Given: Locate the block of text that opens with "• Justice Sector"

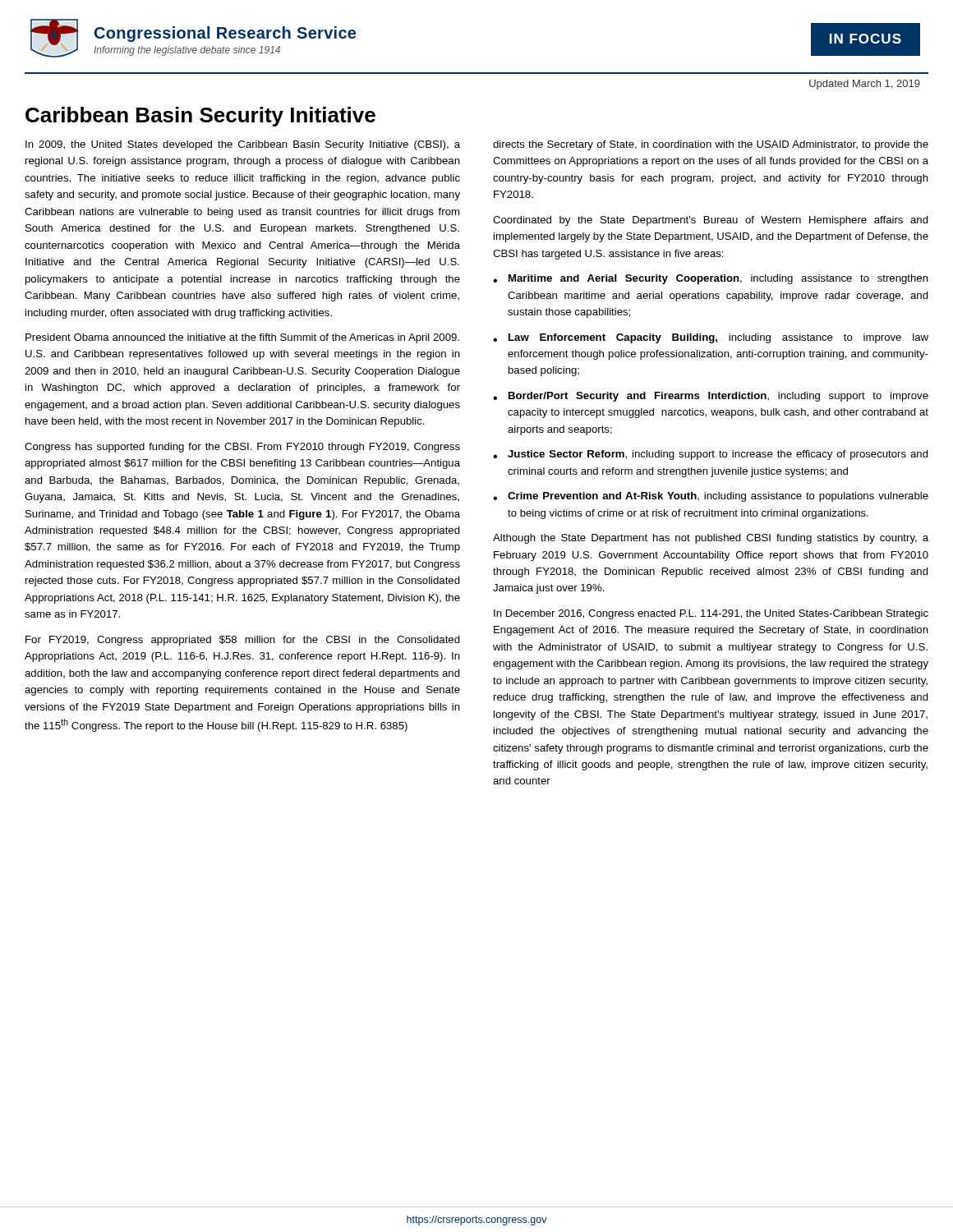Looking at the screenshot, I should pos(711,463).
